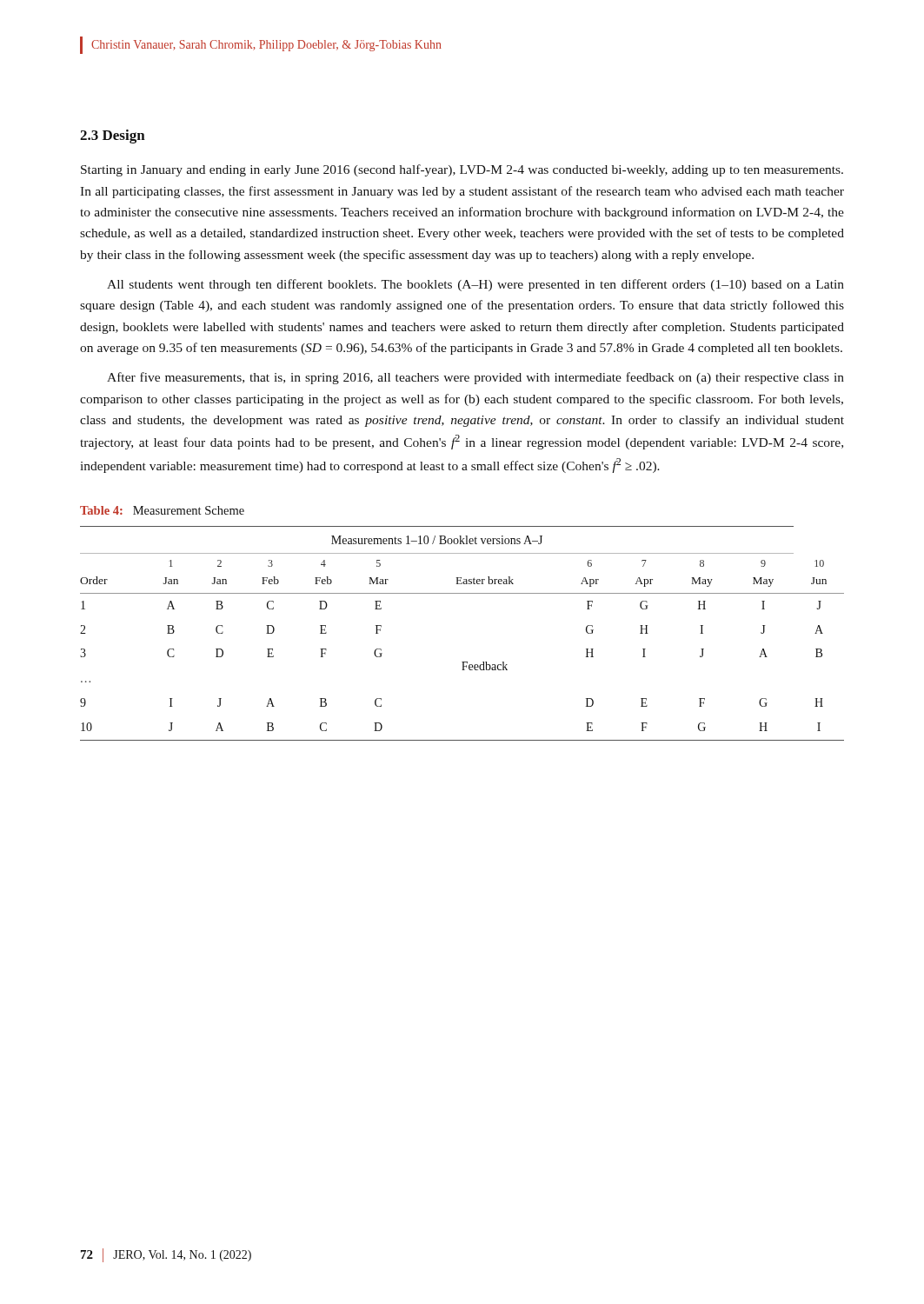The image size is (924, 1304).
Task: Locate the text block containing "All students went through ten"
Action: click(462, 316)
